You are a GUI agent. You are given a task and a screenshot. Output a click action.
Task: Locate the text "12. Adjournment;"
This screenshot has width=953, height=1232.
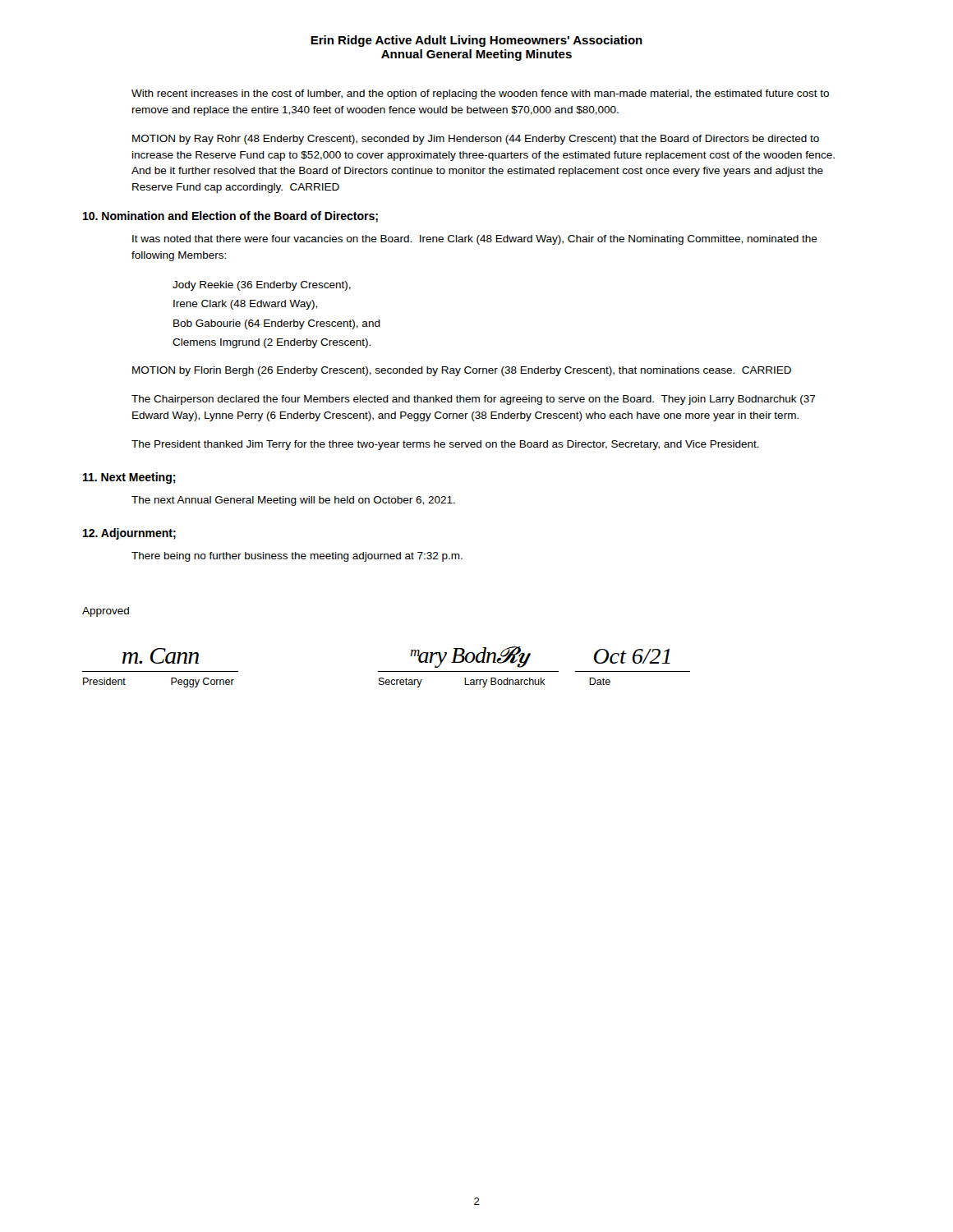129,533
